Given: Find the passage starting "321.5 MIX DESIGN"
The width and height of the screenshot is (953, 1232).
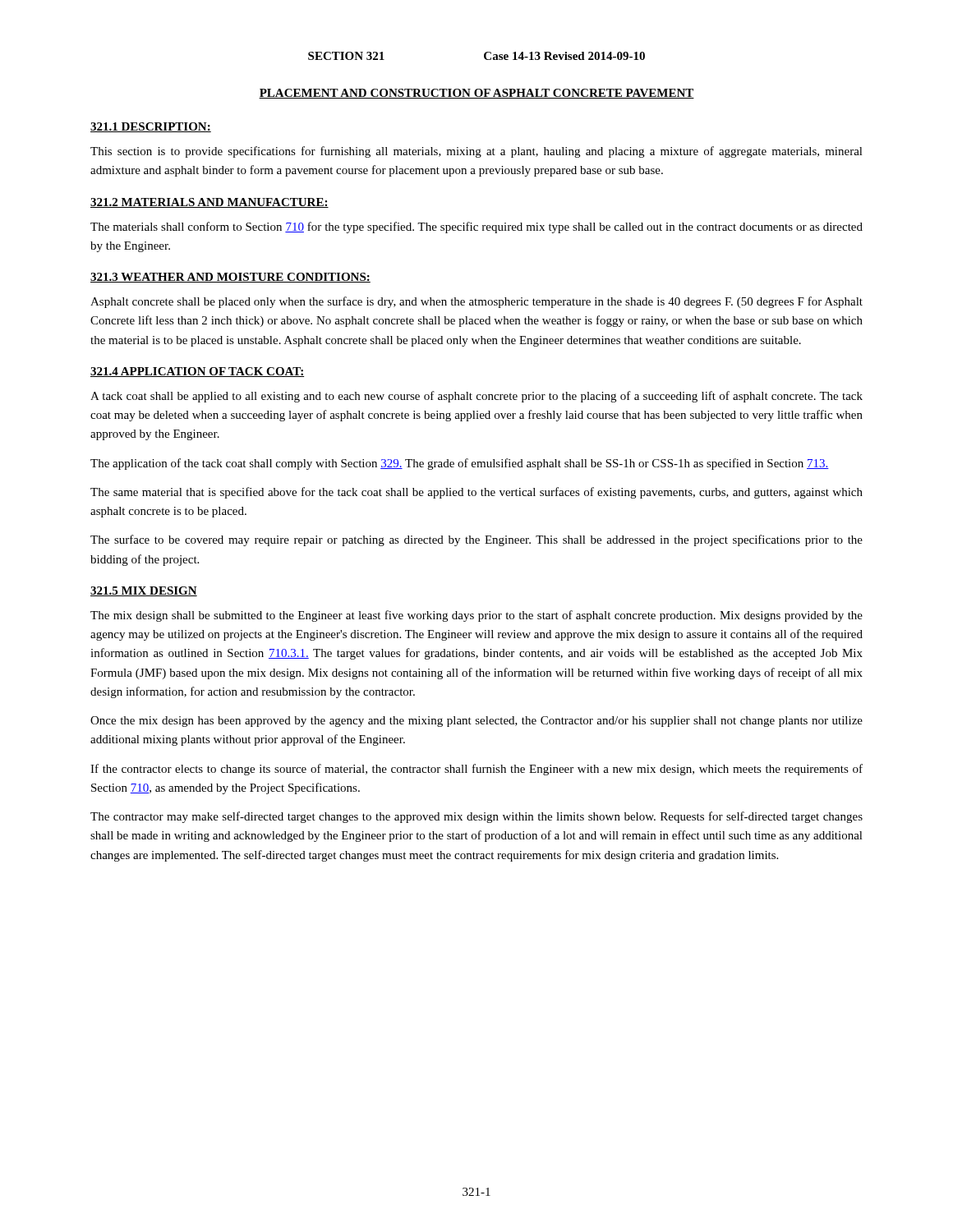Looking at the screenshot, I should point(144,590).
